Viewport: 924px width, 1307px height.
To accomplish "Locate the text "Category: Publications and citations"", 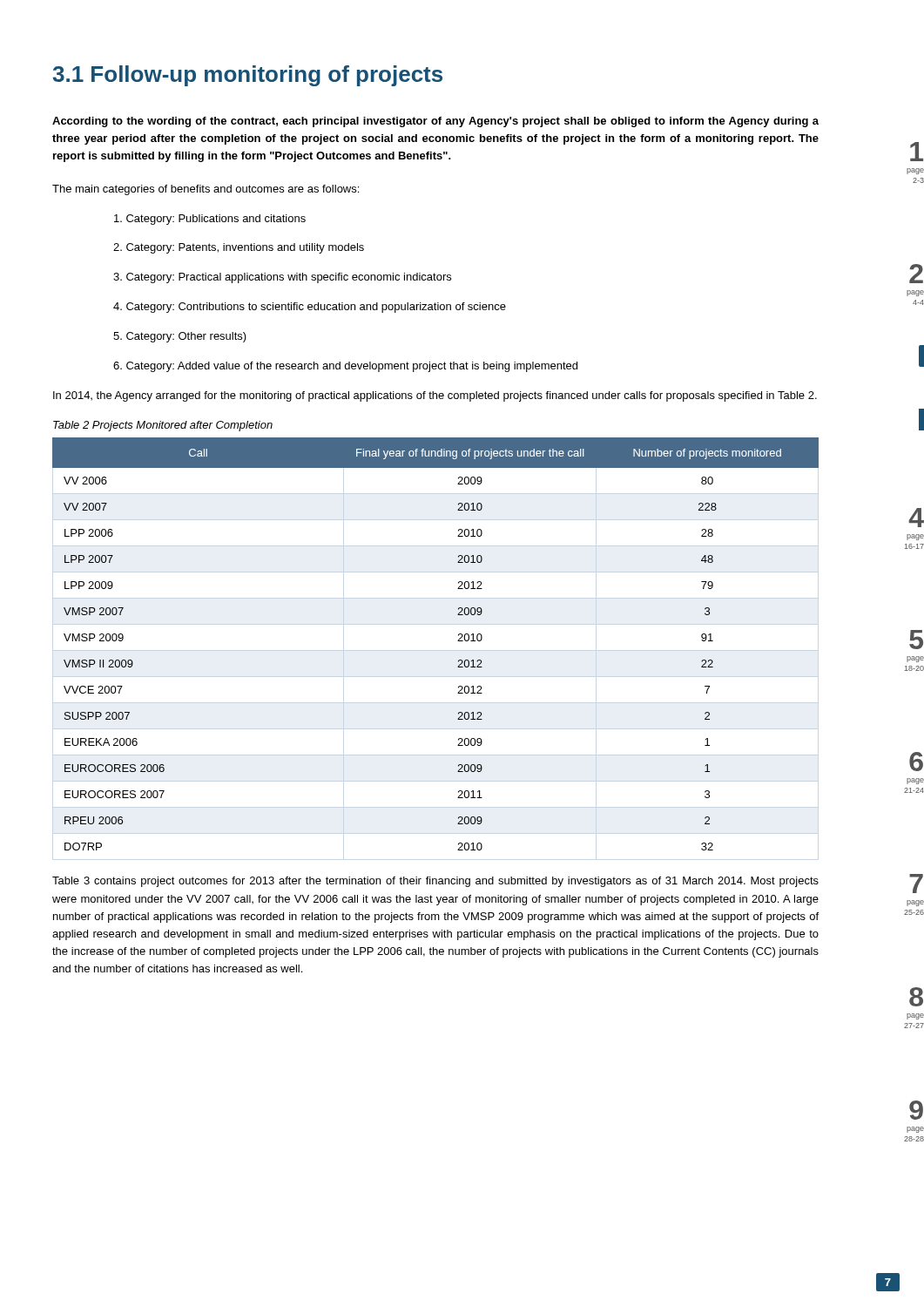I will click(210, 220).
